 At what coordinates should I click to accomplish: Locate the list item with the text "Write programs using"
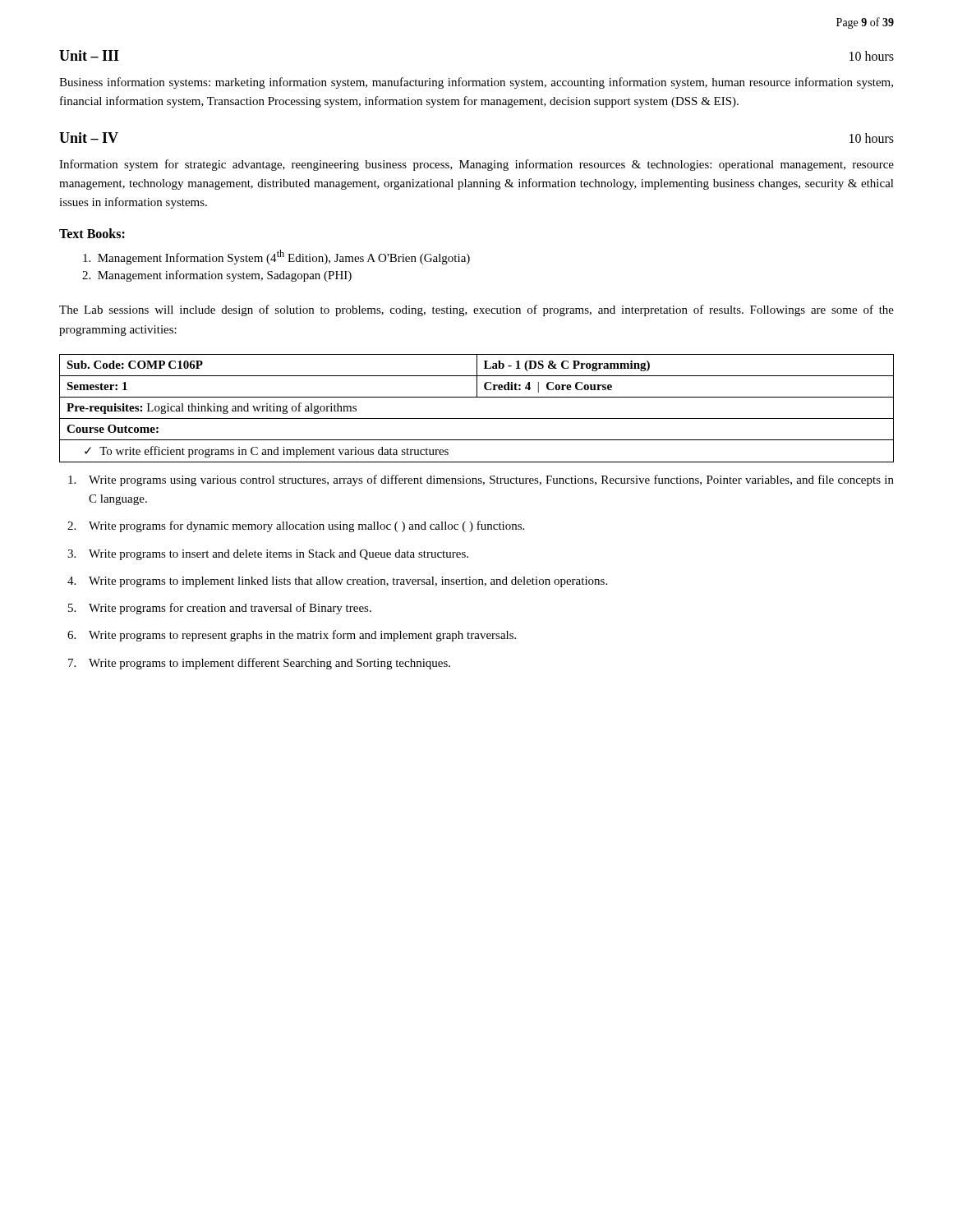[x=481, y=489]
